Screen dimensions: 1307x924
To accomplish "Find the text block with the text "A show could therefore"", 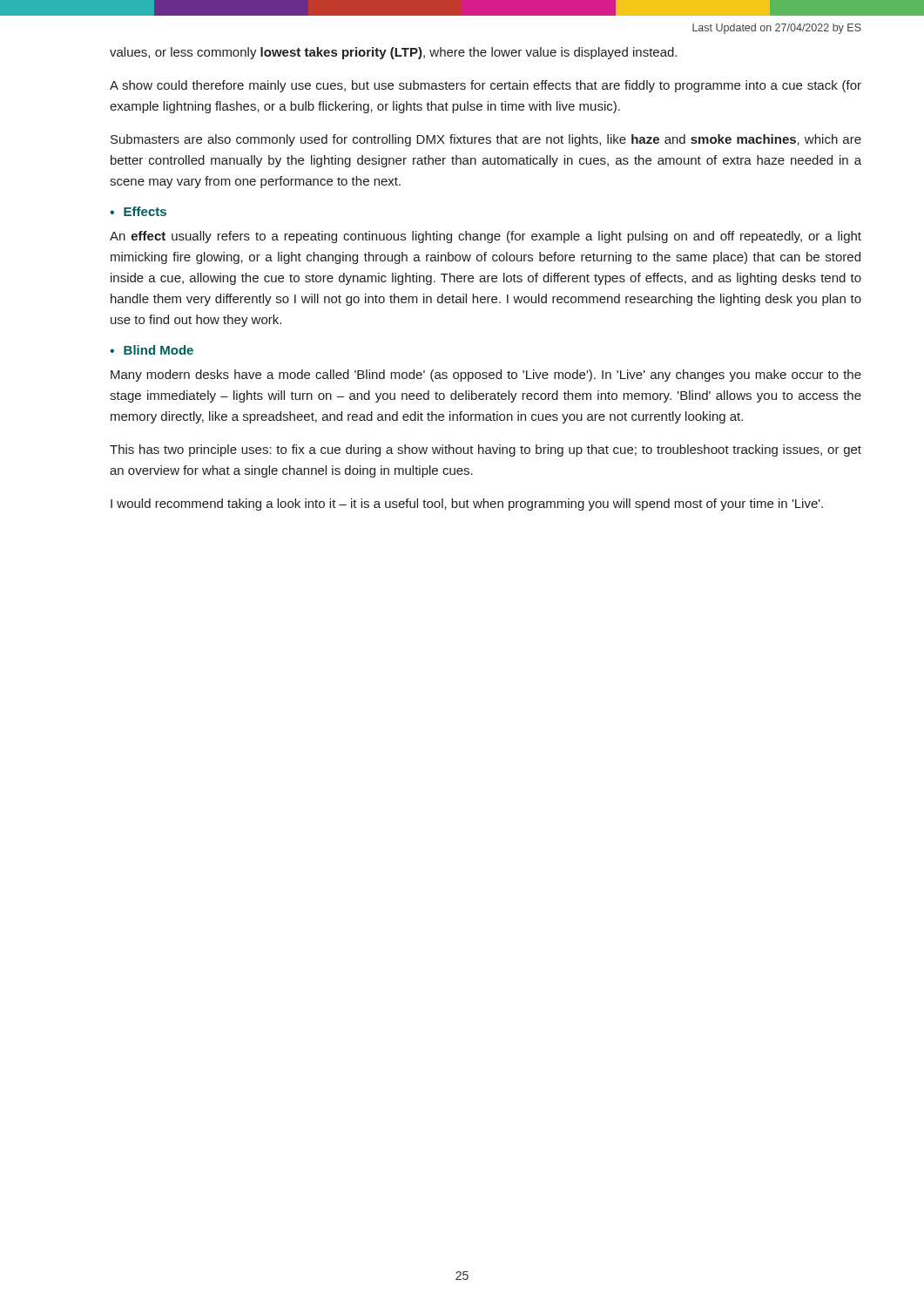I will [x=486, y=95].
